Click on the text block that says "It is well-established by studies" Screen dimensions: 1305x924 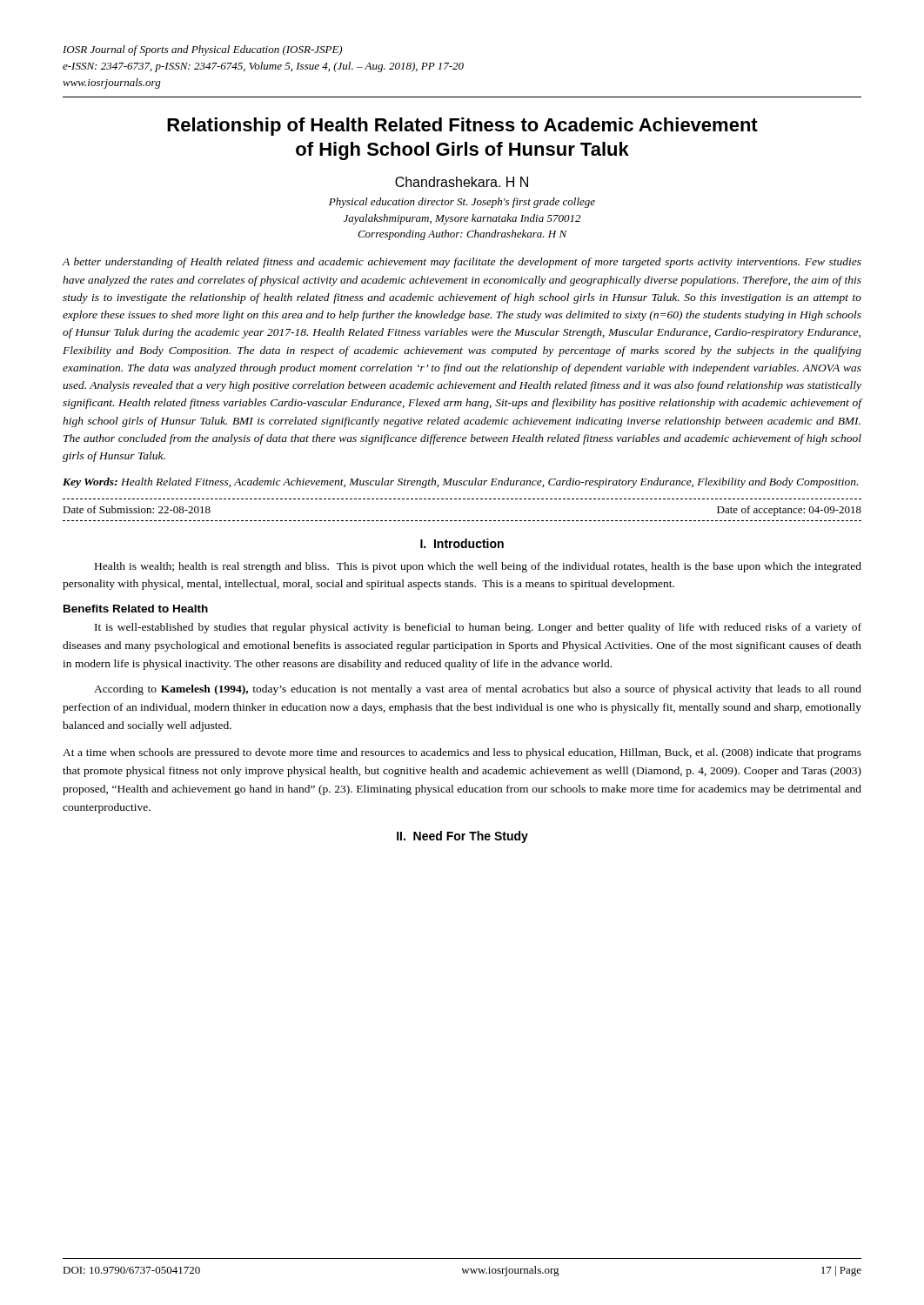(x=462, y=677)
